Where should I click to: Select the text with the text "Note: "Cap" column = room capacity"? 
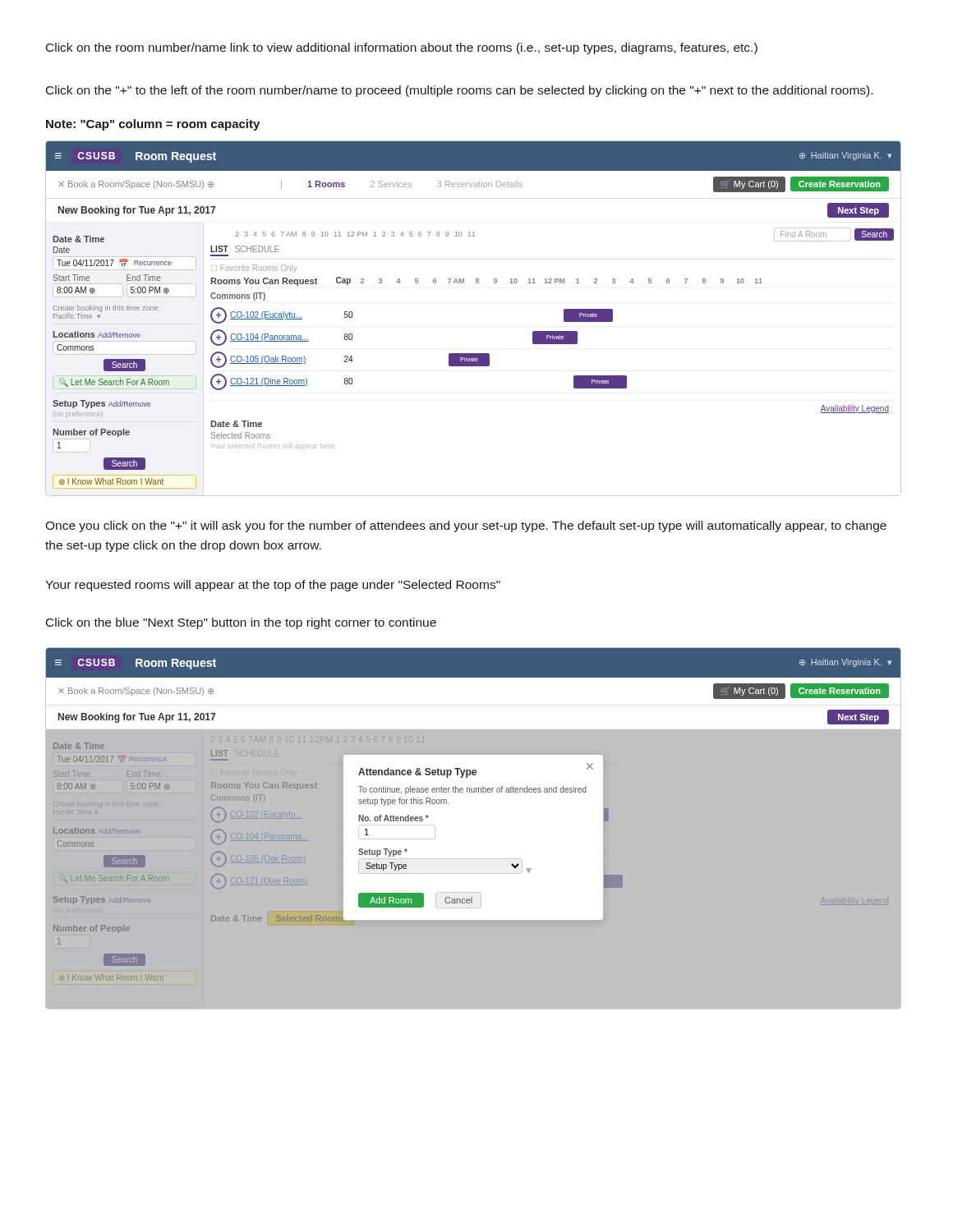coord(153,125)
